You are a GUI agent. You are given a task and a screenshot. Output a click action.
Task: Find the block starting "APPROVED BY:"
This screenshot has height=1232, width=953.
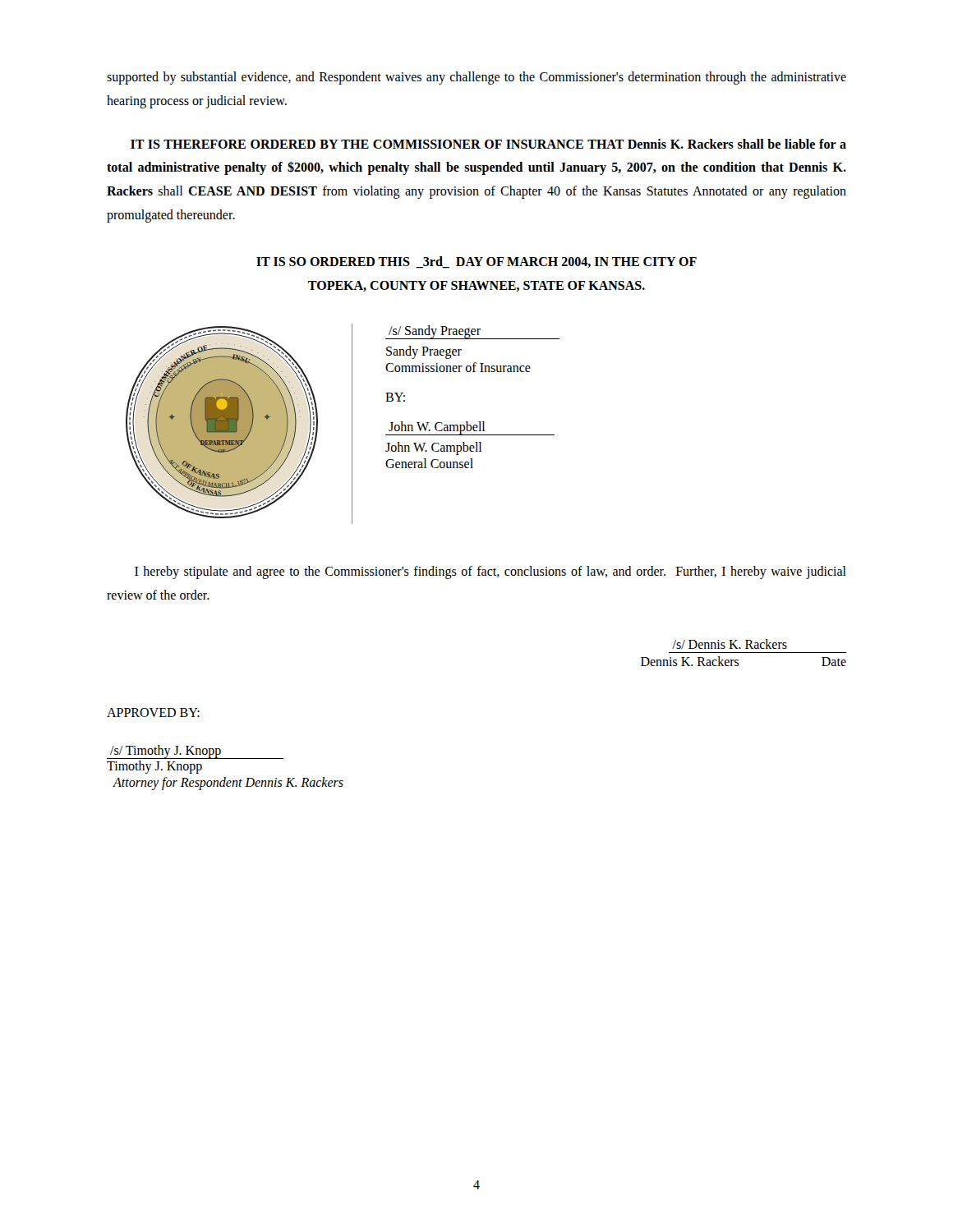154,712
